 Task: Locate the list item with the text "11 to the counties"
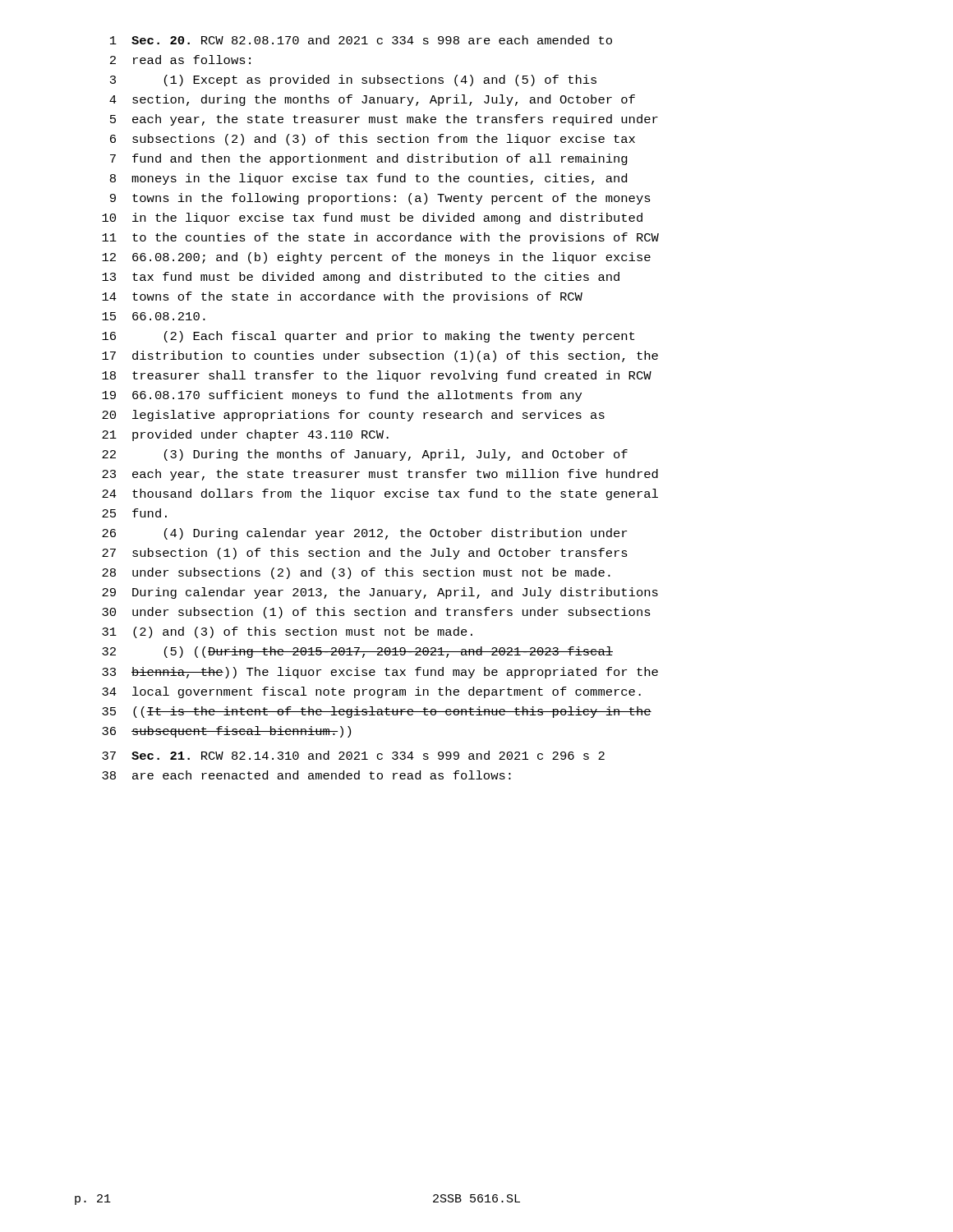476,238
